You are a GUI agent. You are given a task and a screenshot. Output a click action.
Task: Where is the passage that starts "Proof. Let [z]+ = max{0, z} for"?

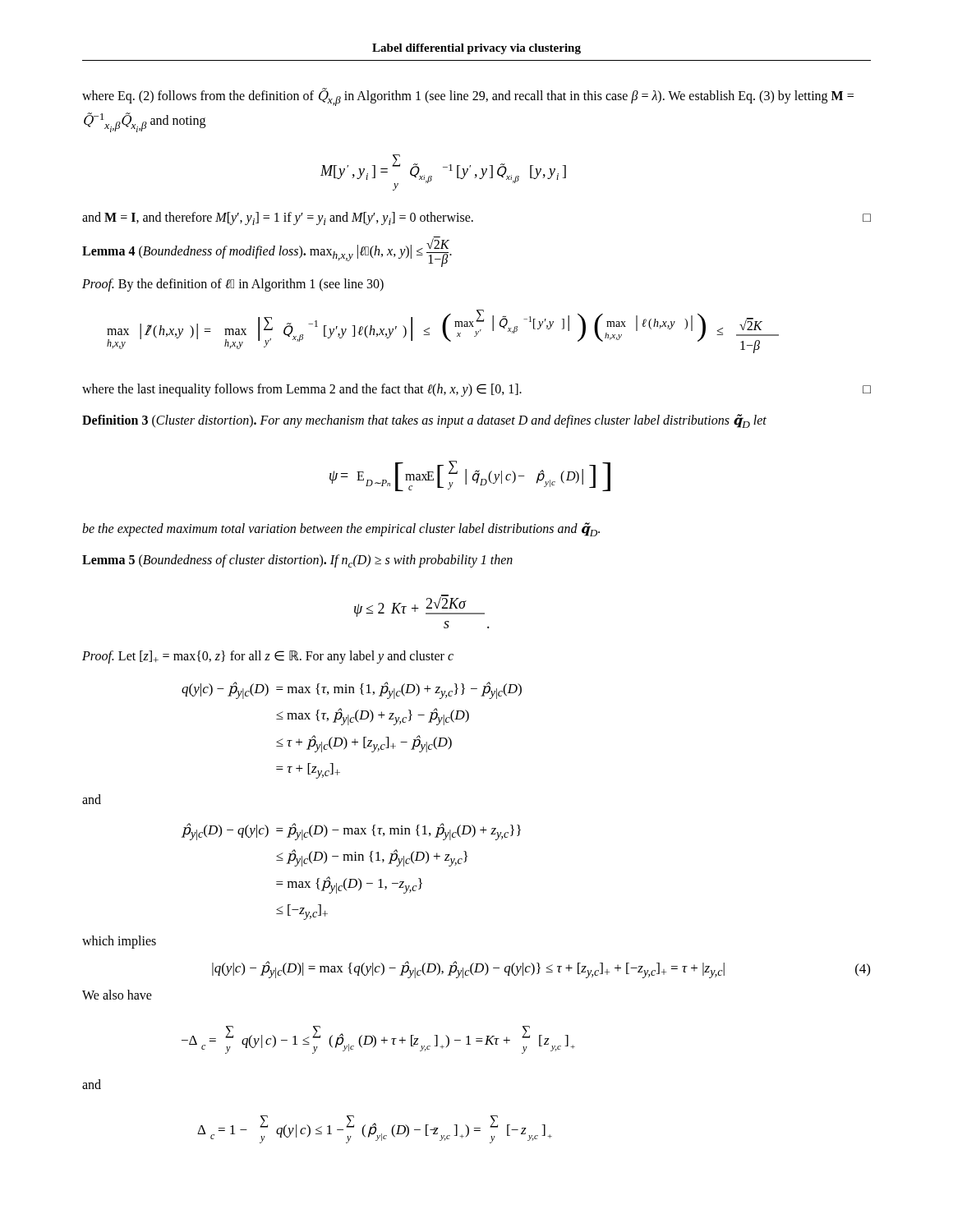click(x=268, y=657)
